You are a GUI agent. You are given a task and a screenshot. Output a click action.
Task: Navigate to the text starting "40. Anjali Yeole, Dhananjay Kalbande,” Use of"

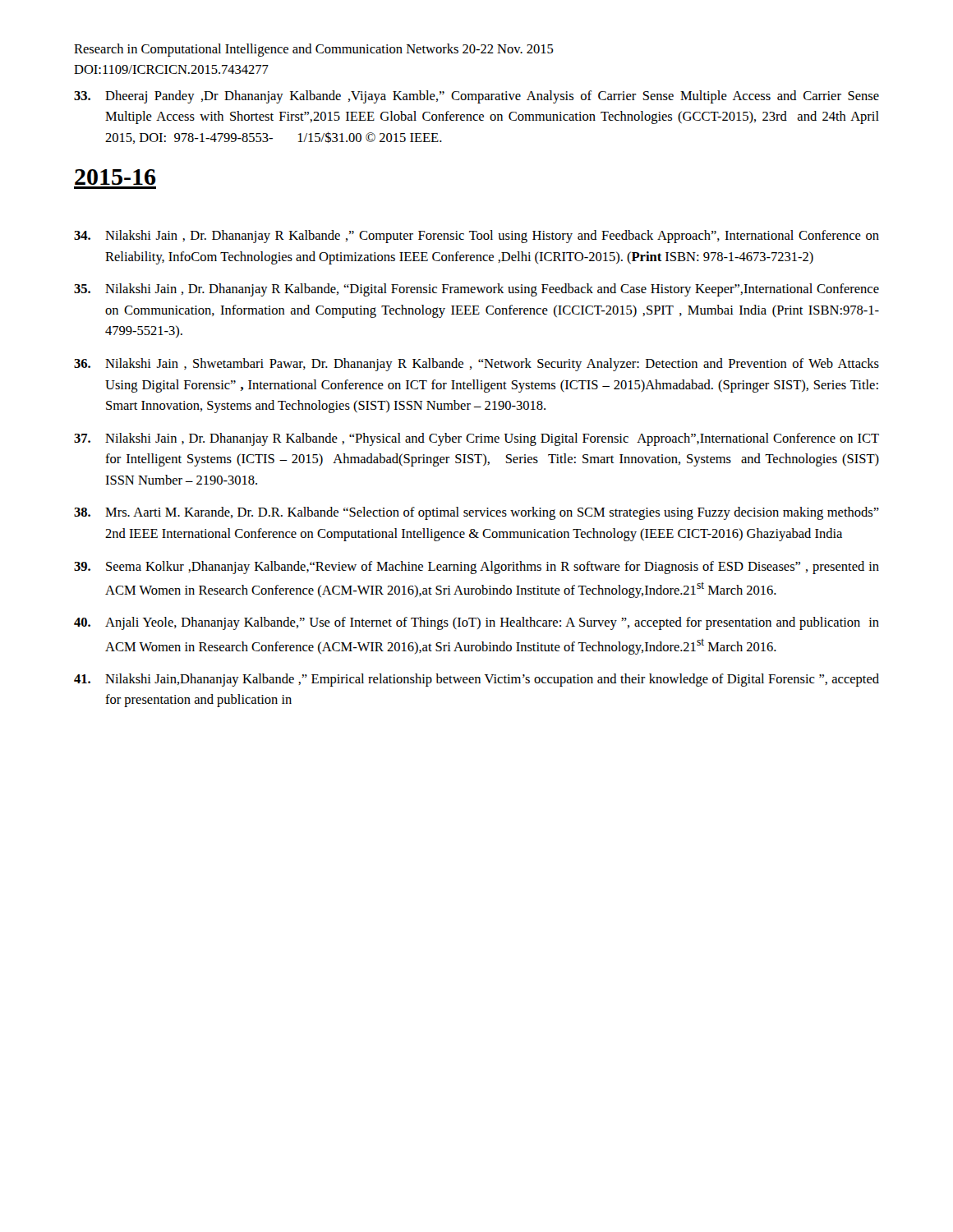476,634
